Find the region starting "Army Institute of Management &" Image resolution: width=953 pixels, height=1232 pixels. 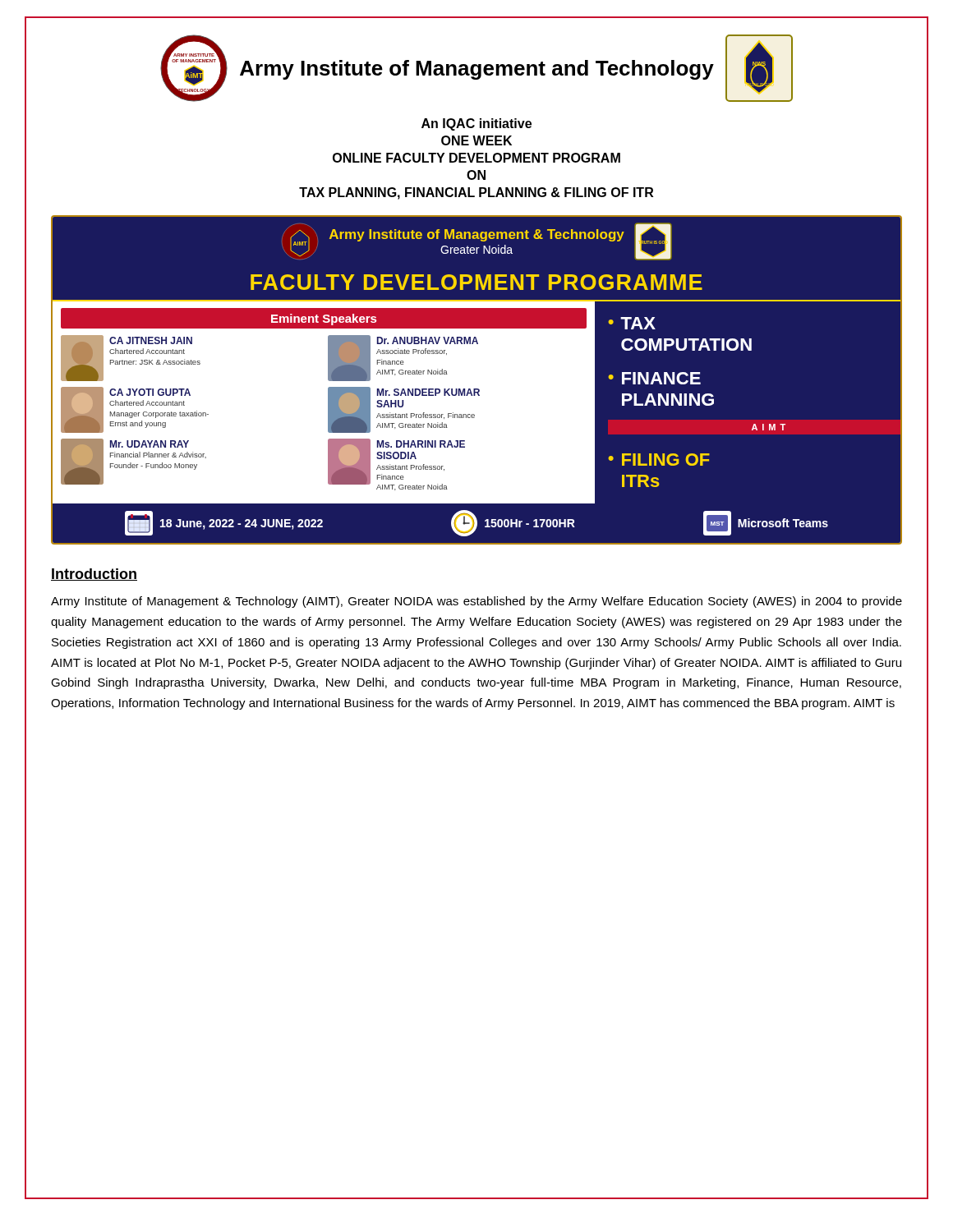pyautogui.click(x=476, y=652)
